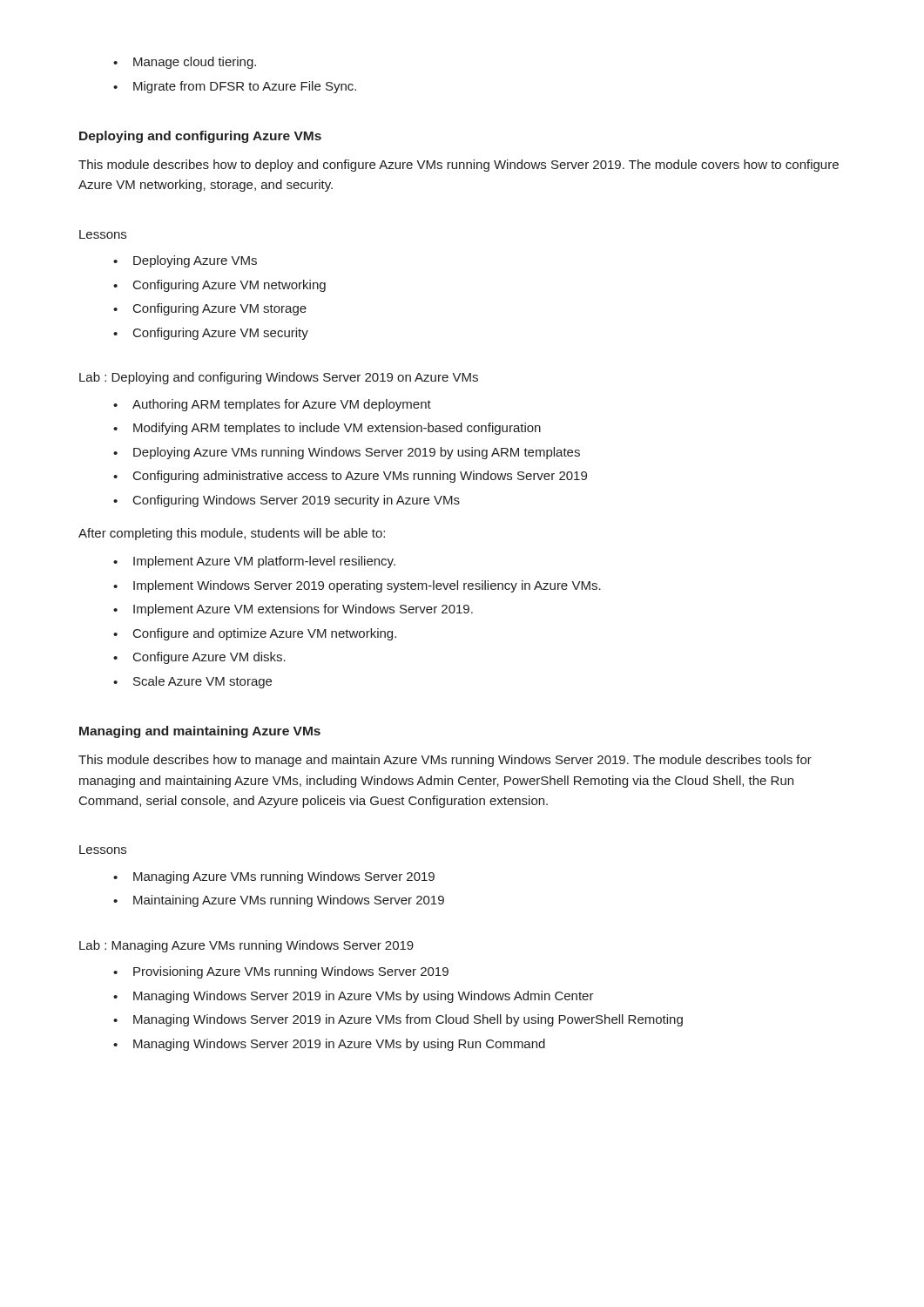
Task: Find the text block starting "• Configuring Azure VM networking"
Action: click(220, 285)
